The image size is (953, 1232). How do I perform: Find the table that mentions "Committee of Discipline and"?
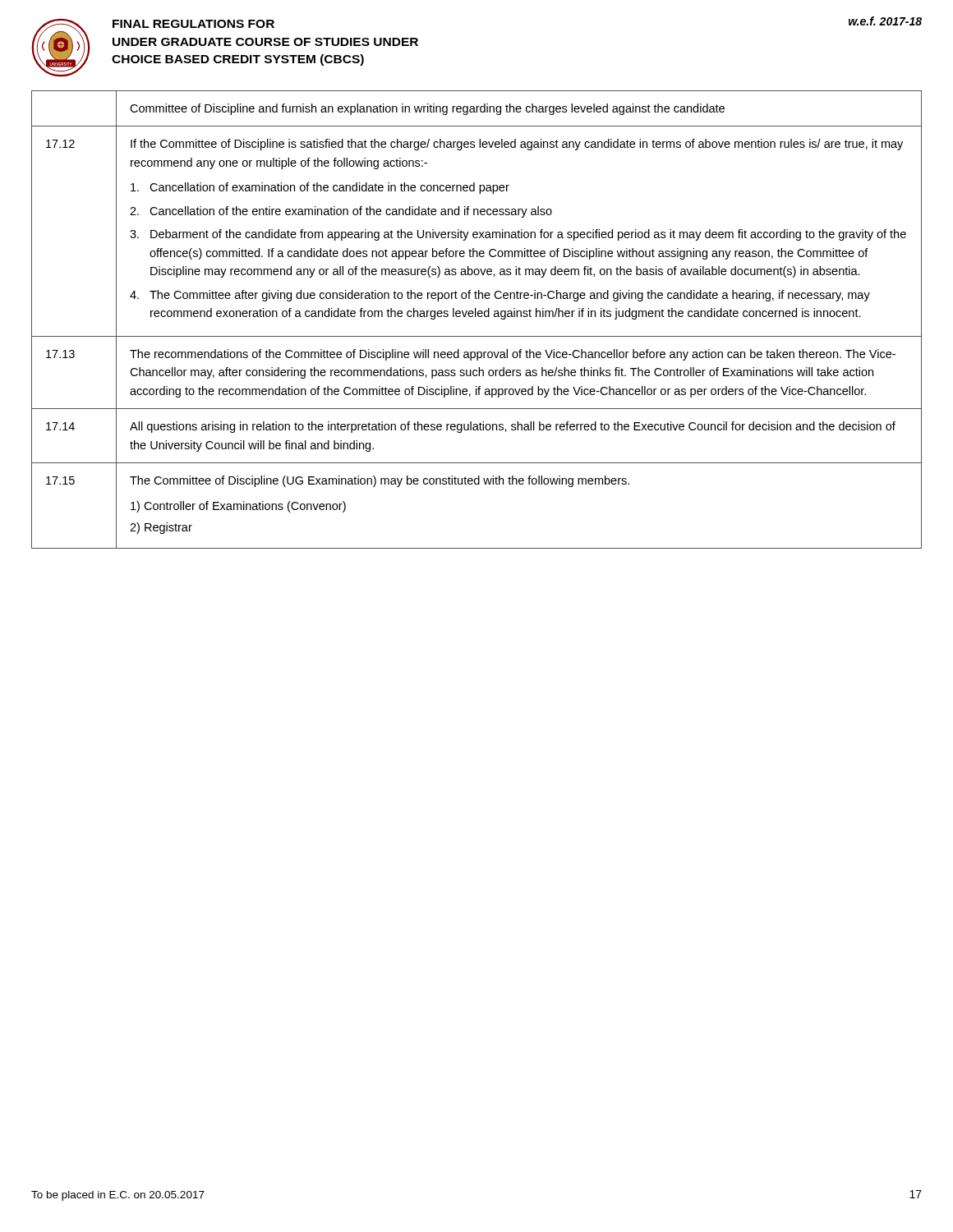click(476, 320)
